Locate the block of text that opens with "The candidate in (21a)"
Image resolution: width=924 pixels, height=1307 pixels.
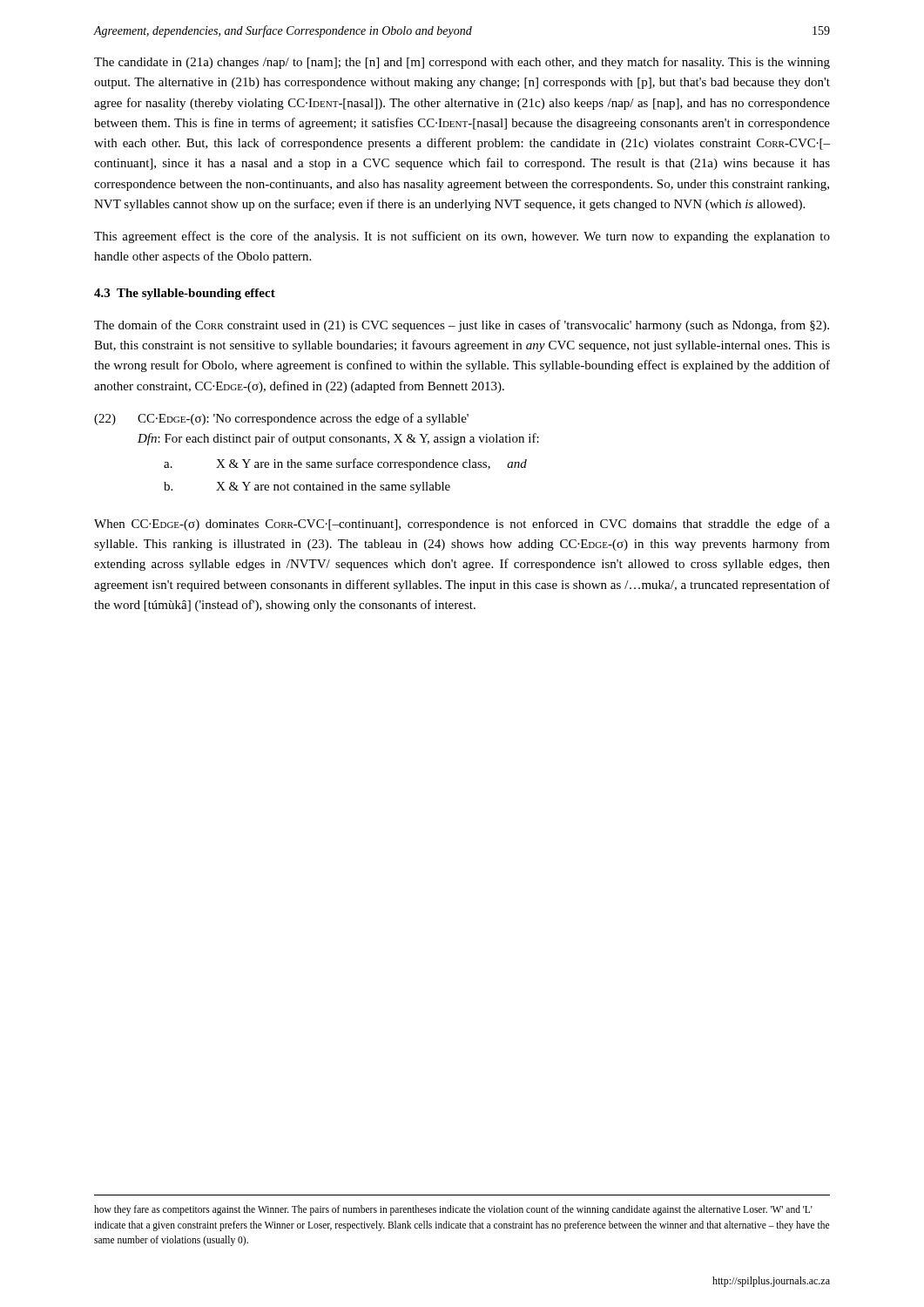click(462, 133)
